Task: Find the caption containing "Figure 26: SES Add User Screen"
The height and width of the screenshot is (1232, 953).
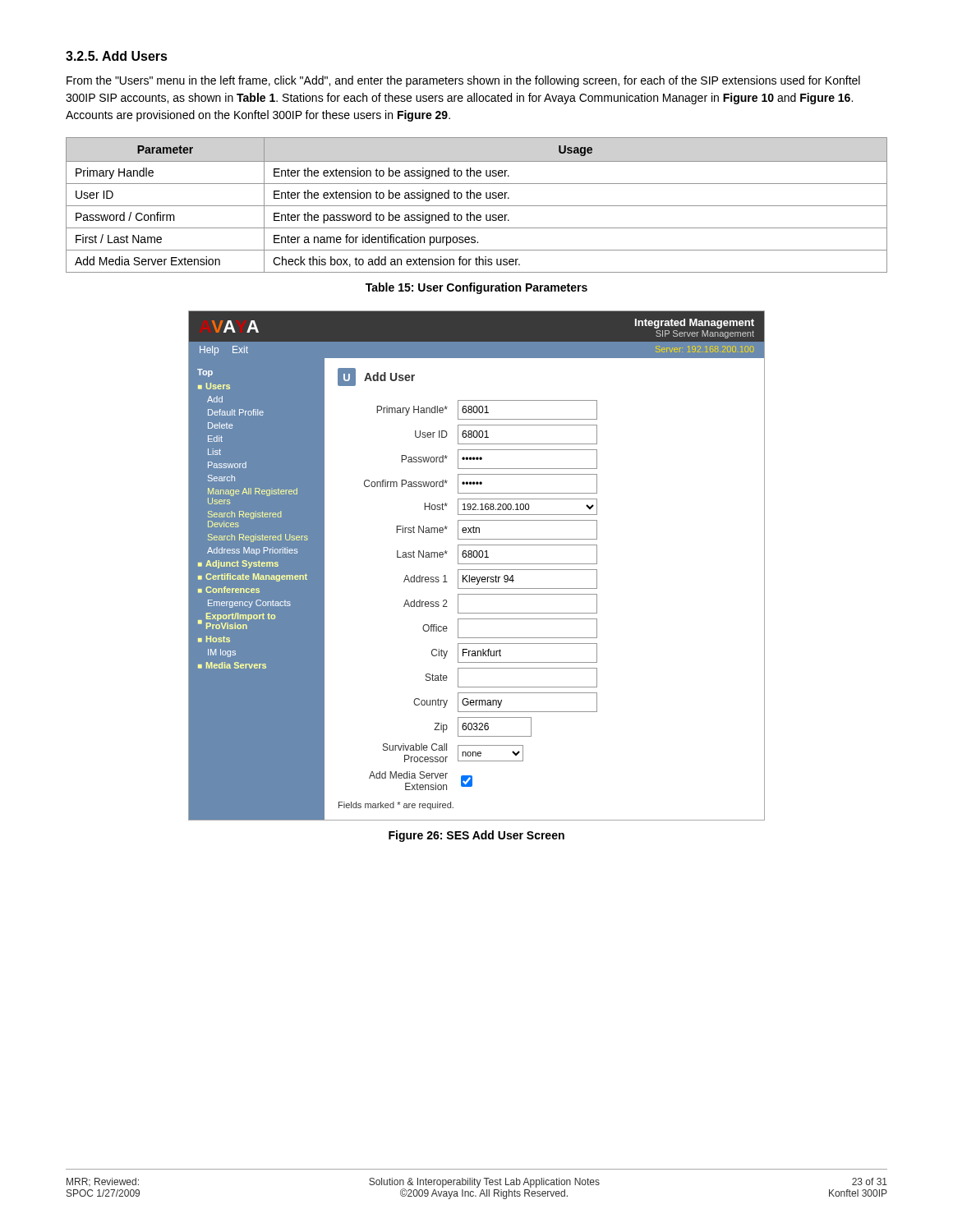Action: click(x=476, y=835)
